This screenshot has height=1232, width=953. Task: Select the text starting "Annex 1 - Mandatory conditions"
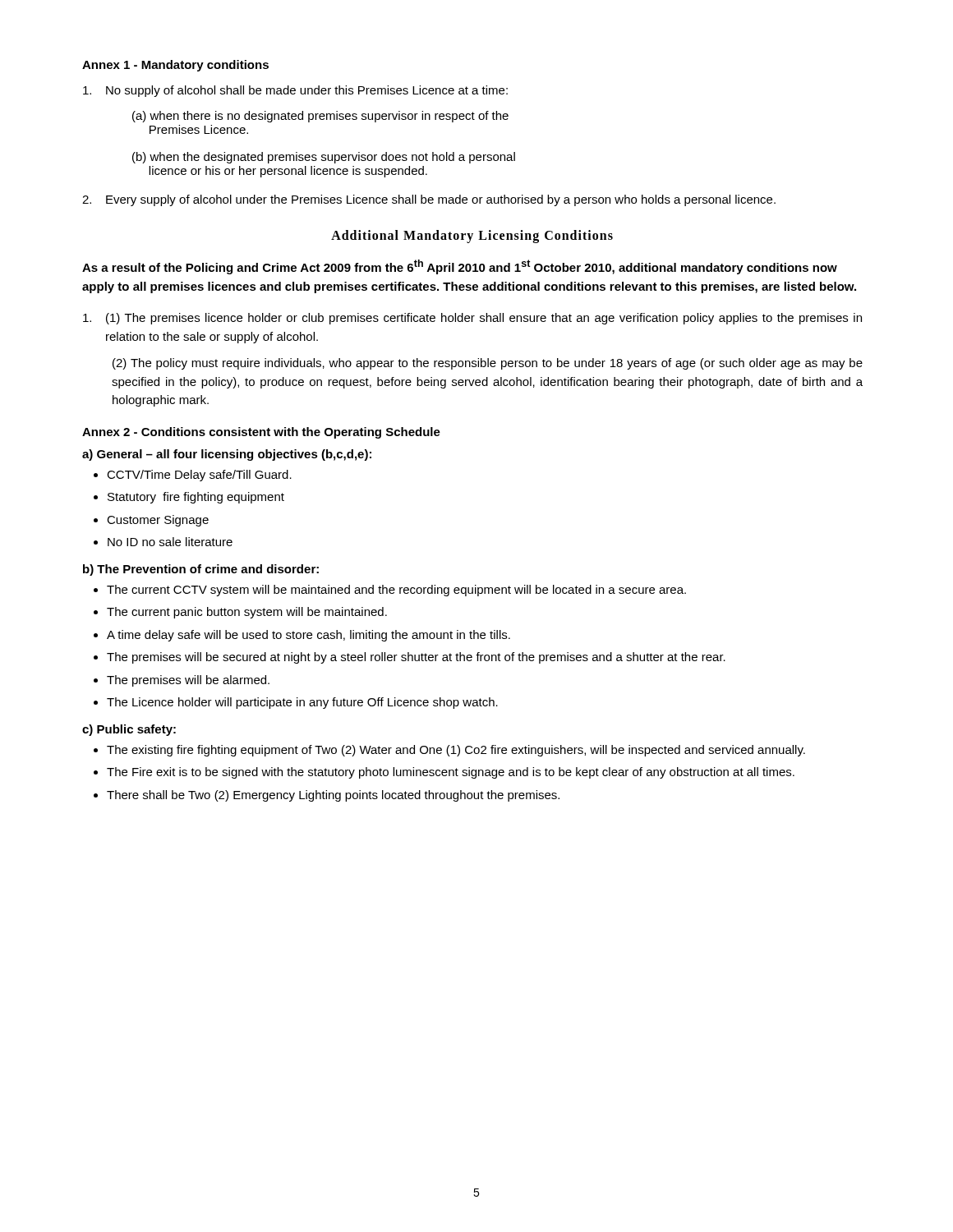(x=176, y=64)
